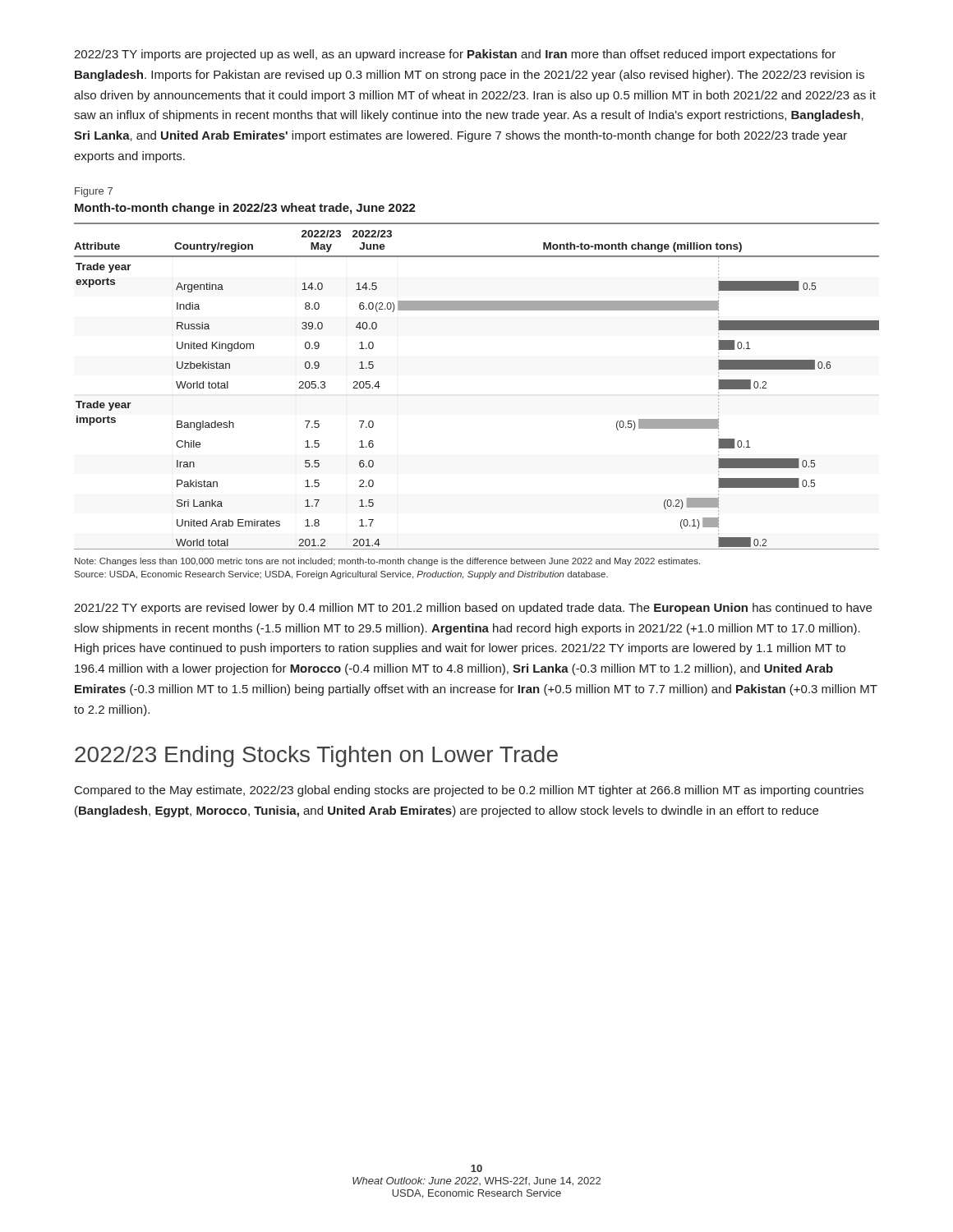
Task: Navigate to the text block starting "Note: Changes less than 100,000 metric tons are"
Action: tap(387, 567)
